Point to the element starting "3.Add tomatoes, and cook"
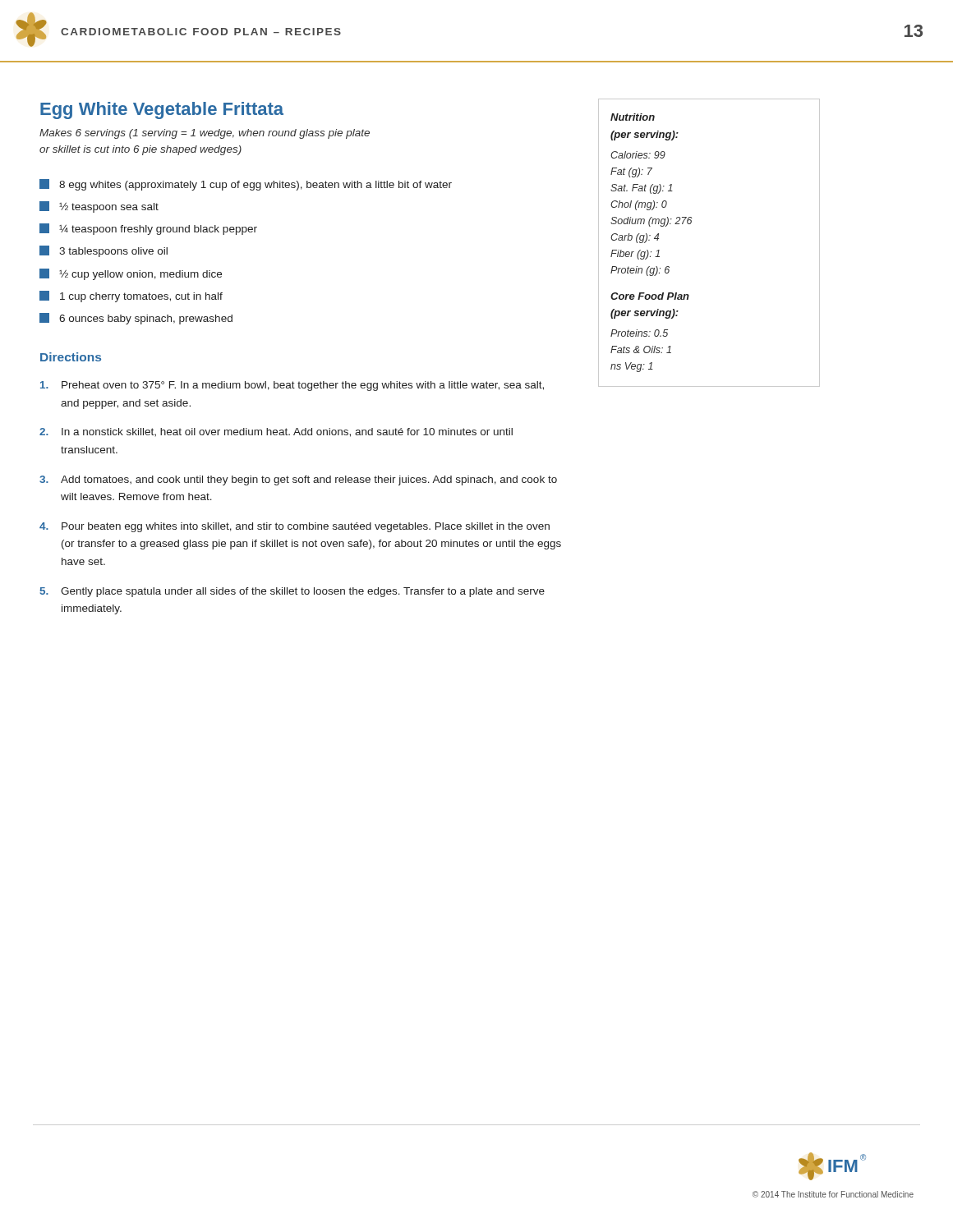953x1232 pixels. click(x=302, y=488)
